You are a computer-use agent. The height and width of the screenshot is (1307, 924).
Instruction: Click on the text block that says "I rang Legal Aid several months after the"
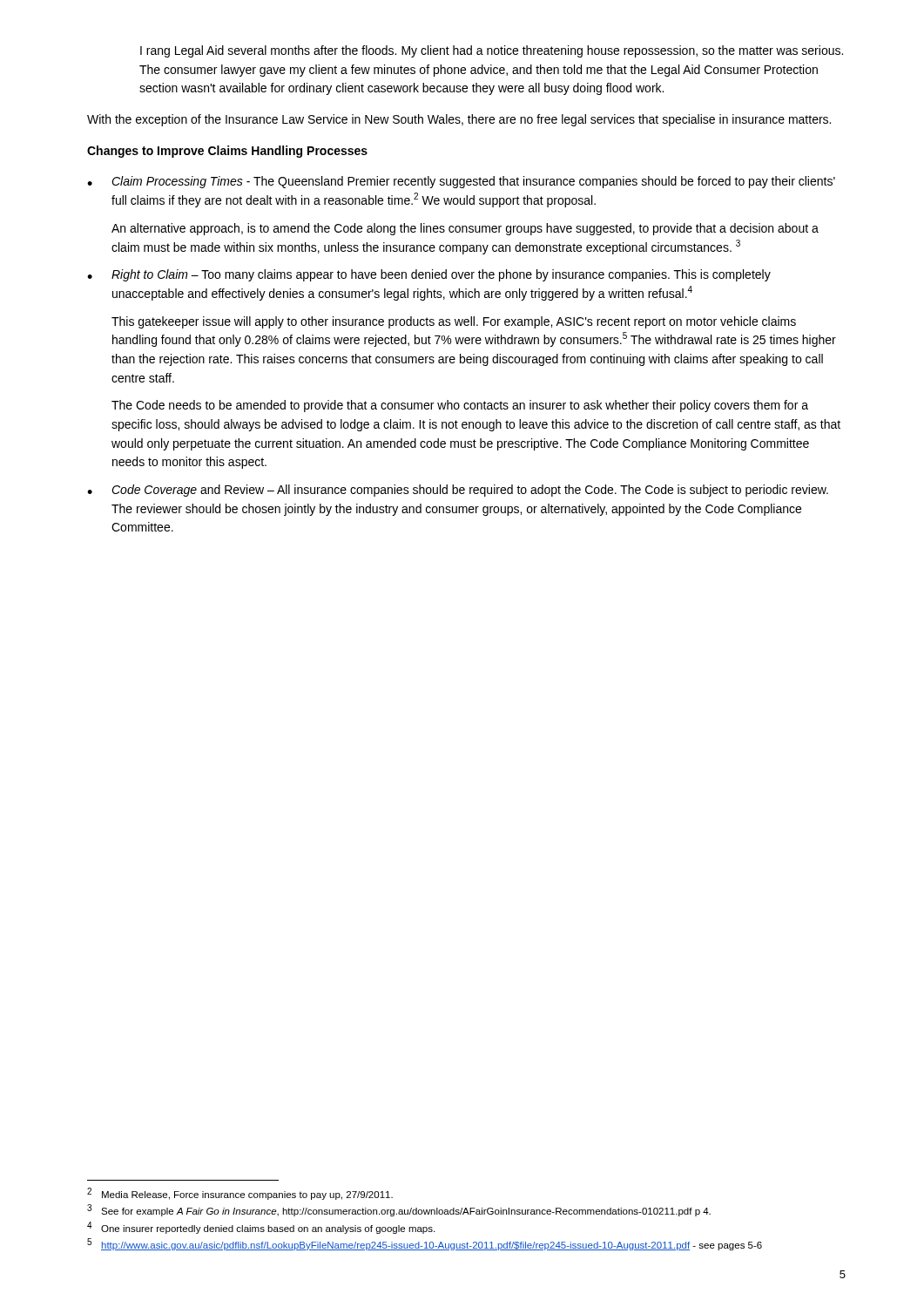492,69
